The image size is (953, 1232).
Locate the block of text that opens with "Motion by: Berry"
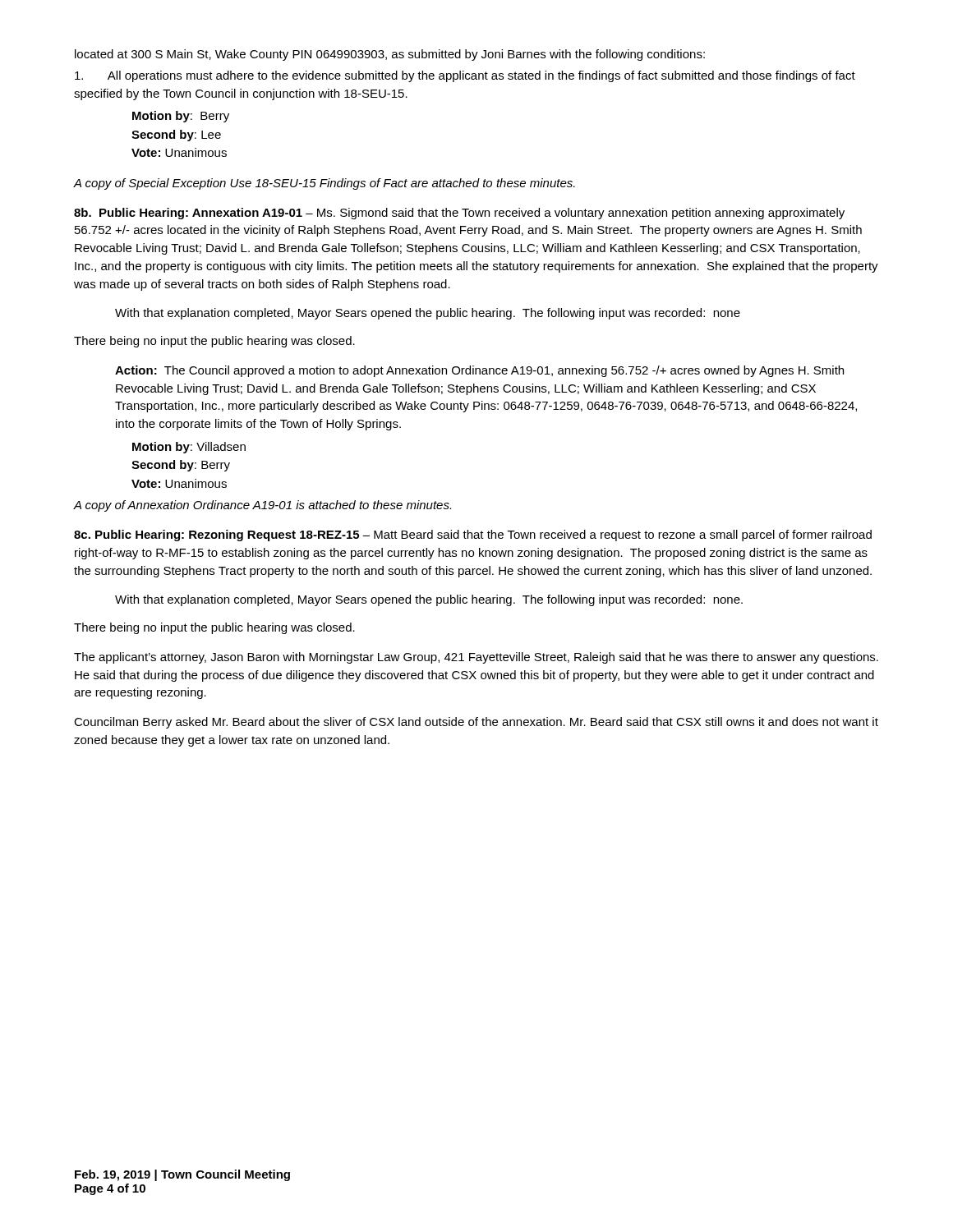(x=181, y=117)
